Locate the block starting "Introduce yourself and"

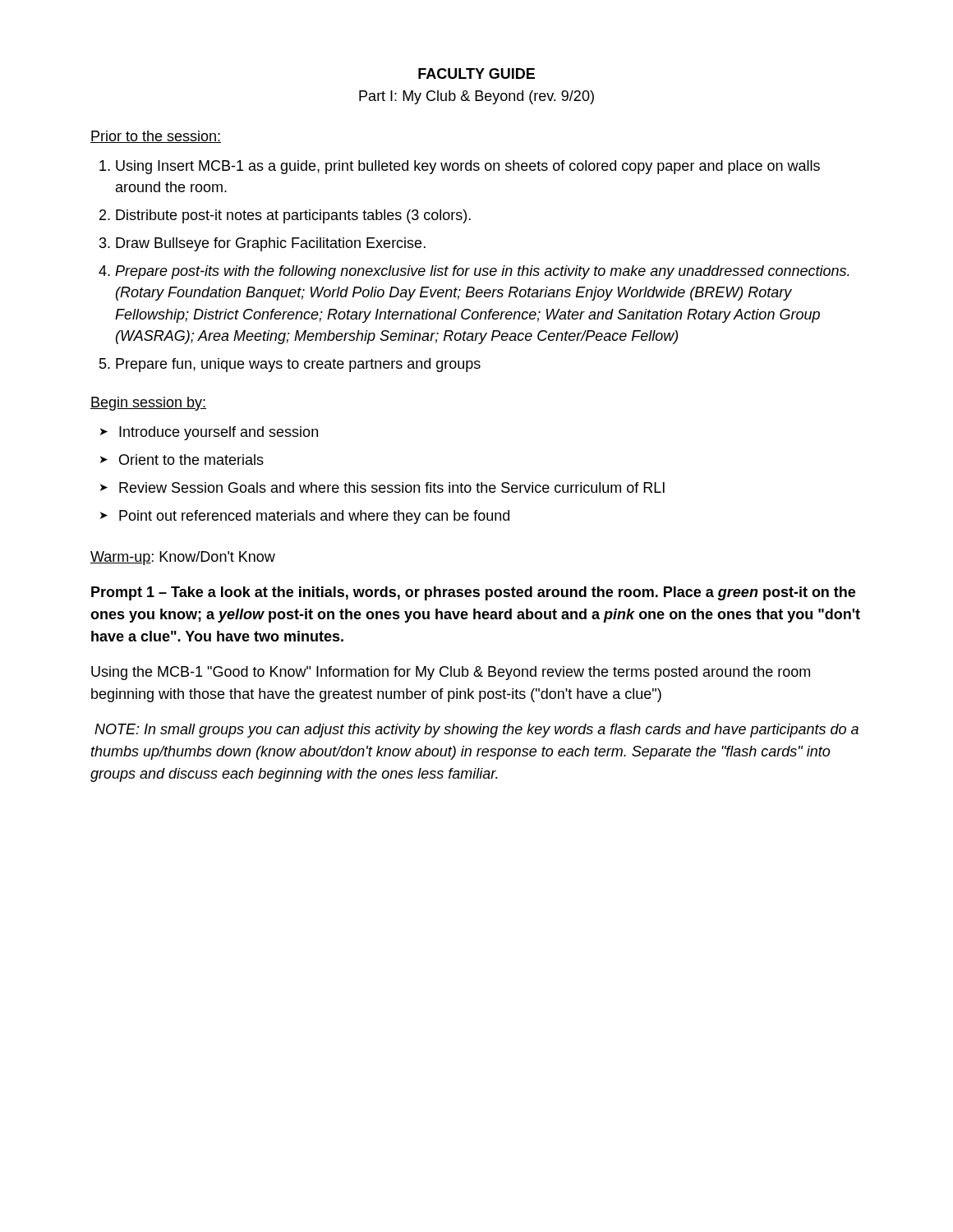point(219,432)
